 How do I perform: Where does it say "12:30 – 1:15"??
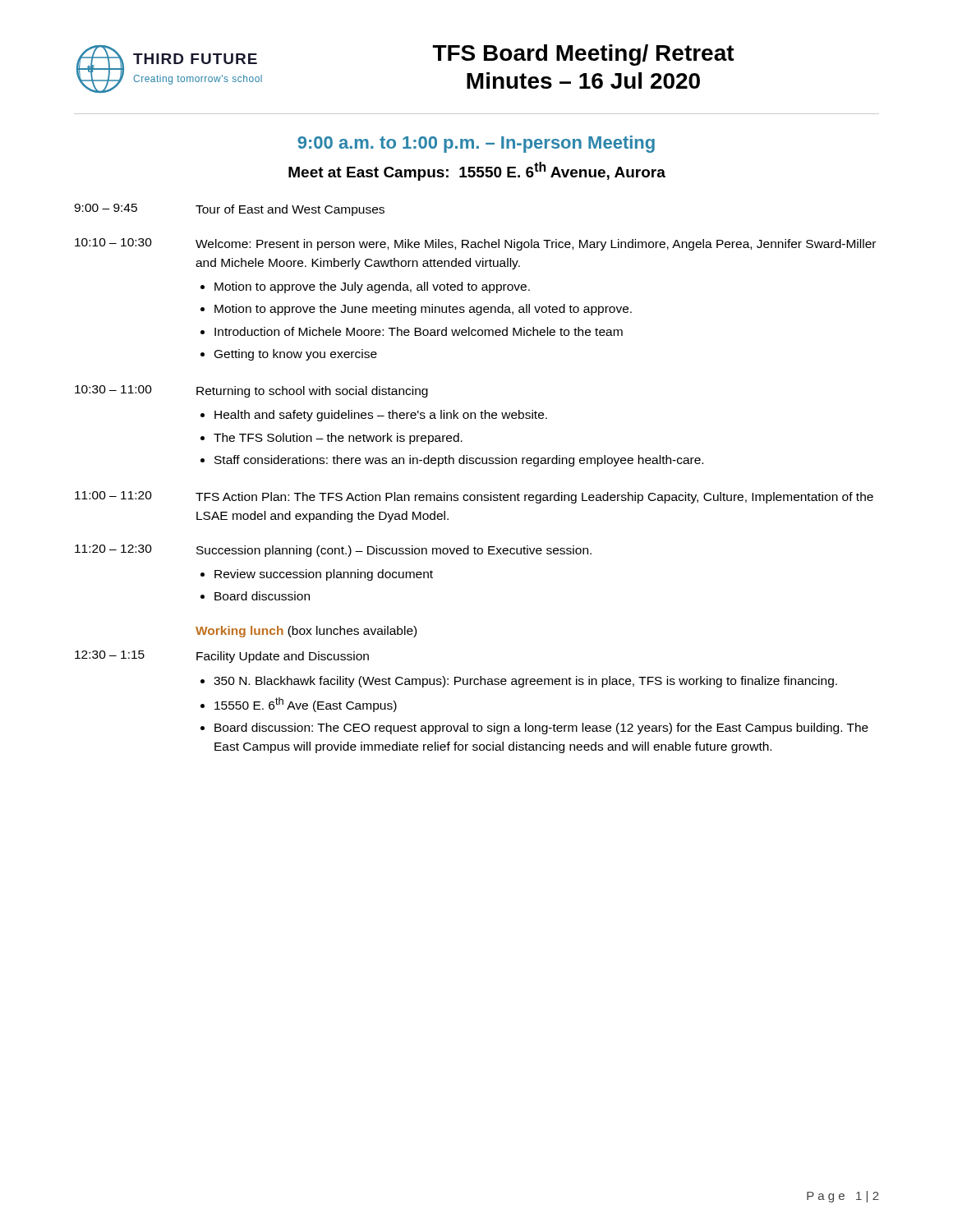(x=109, y=654)
